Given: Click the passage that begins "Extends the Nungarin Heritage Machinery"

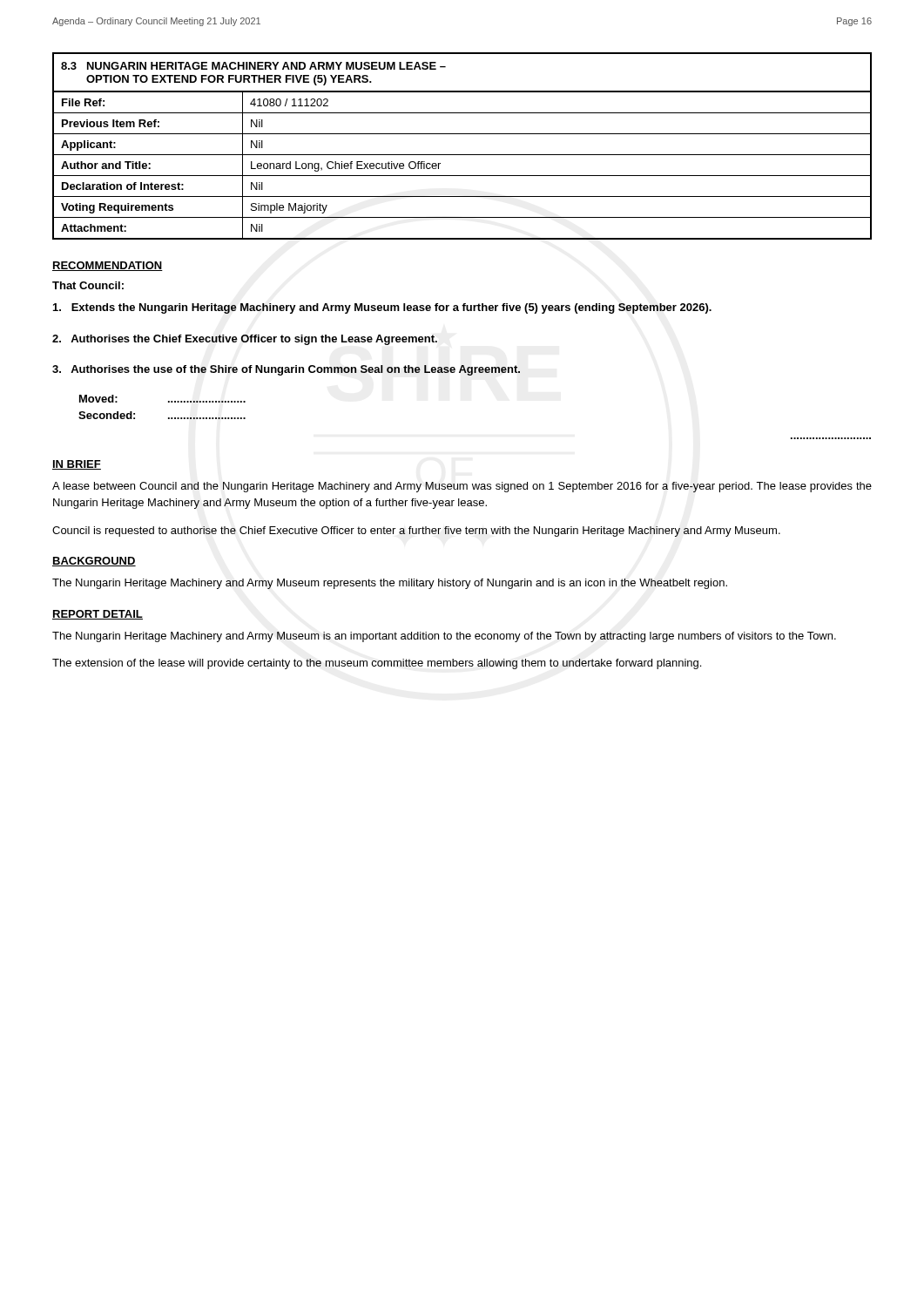Looking at the screenshot, I should point(382,307).
